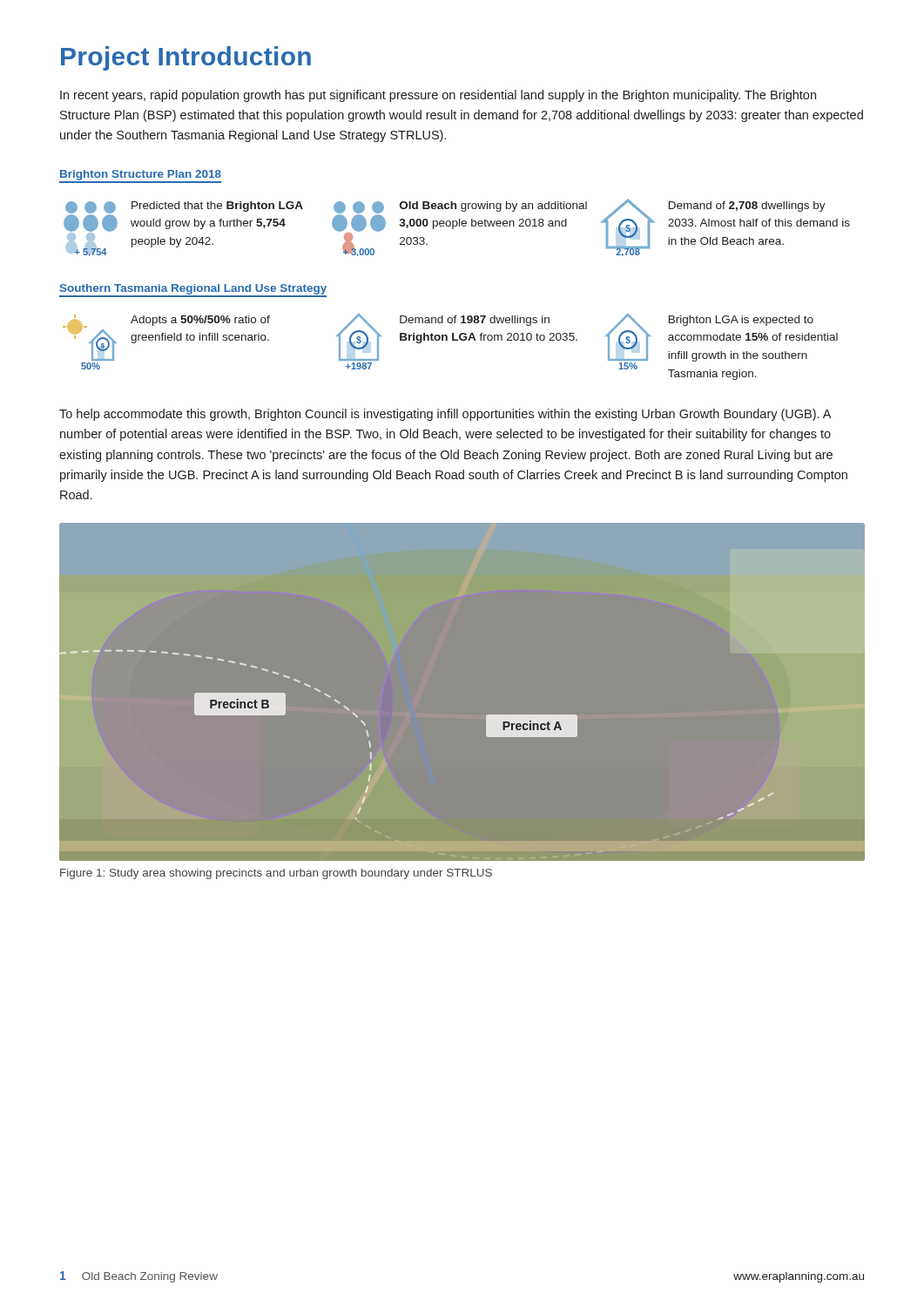The image size is (924, 1307).
Task: Locate the list item containing "Demand of 1987 dwellings in Brighton LGA from"
Action: [489, 328]
